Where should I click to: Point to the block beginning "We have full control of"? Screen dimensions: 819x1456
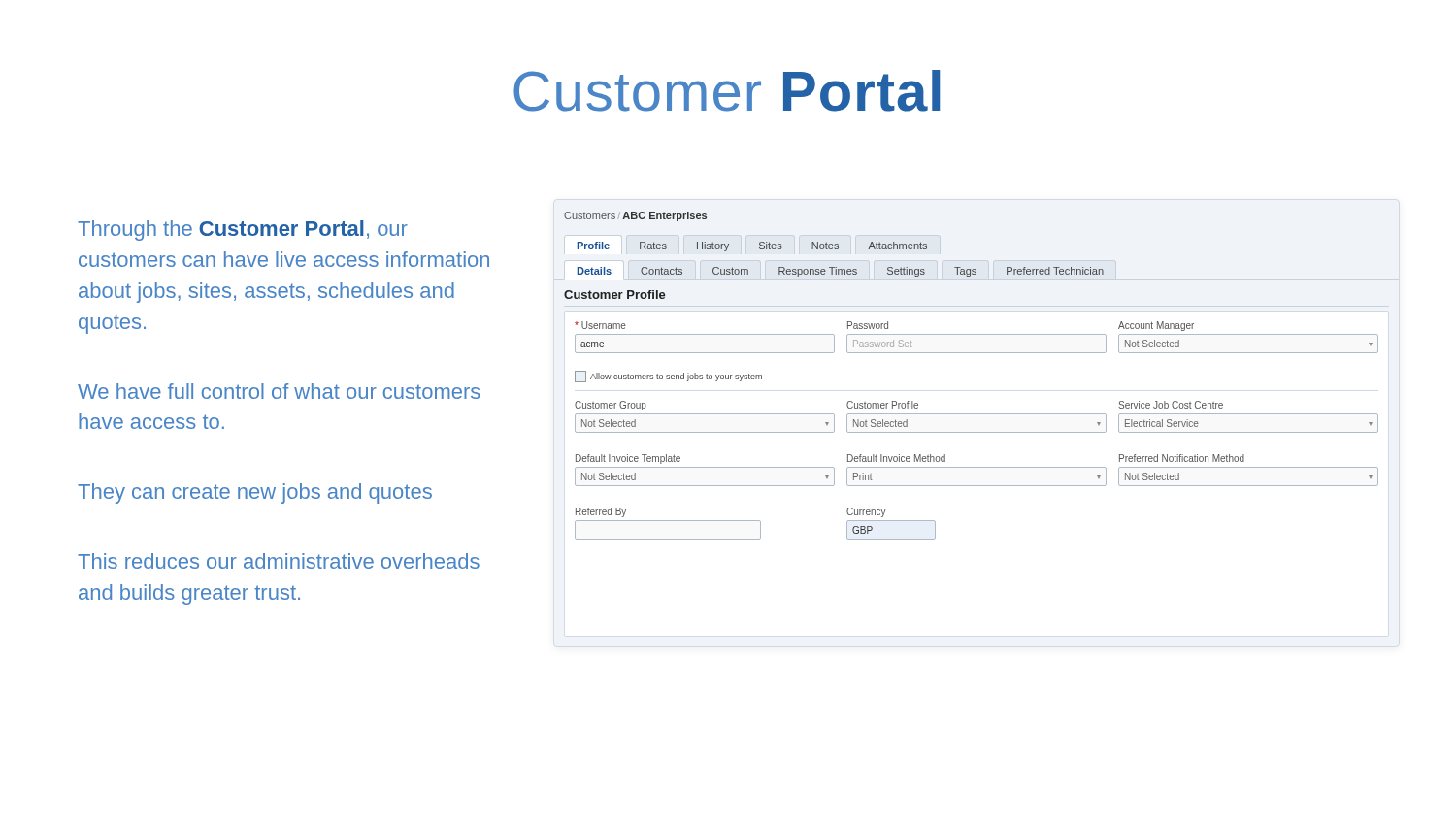tap(279, 407)
